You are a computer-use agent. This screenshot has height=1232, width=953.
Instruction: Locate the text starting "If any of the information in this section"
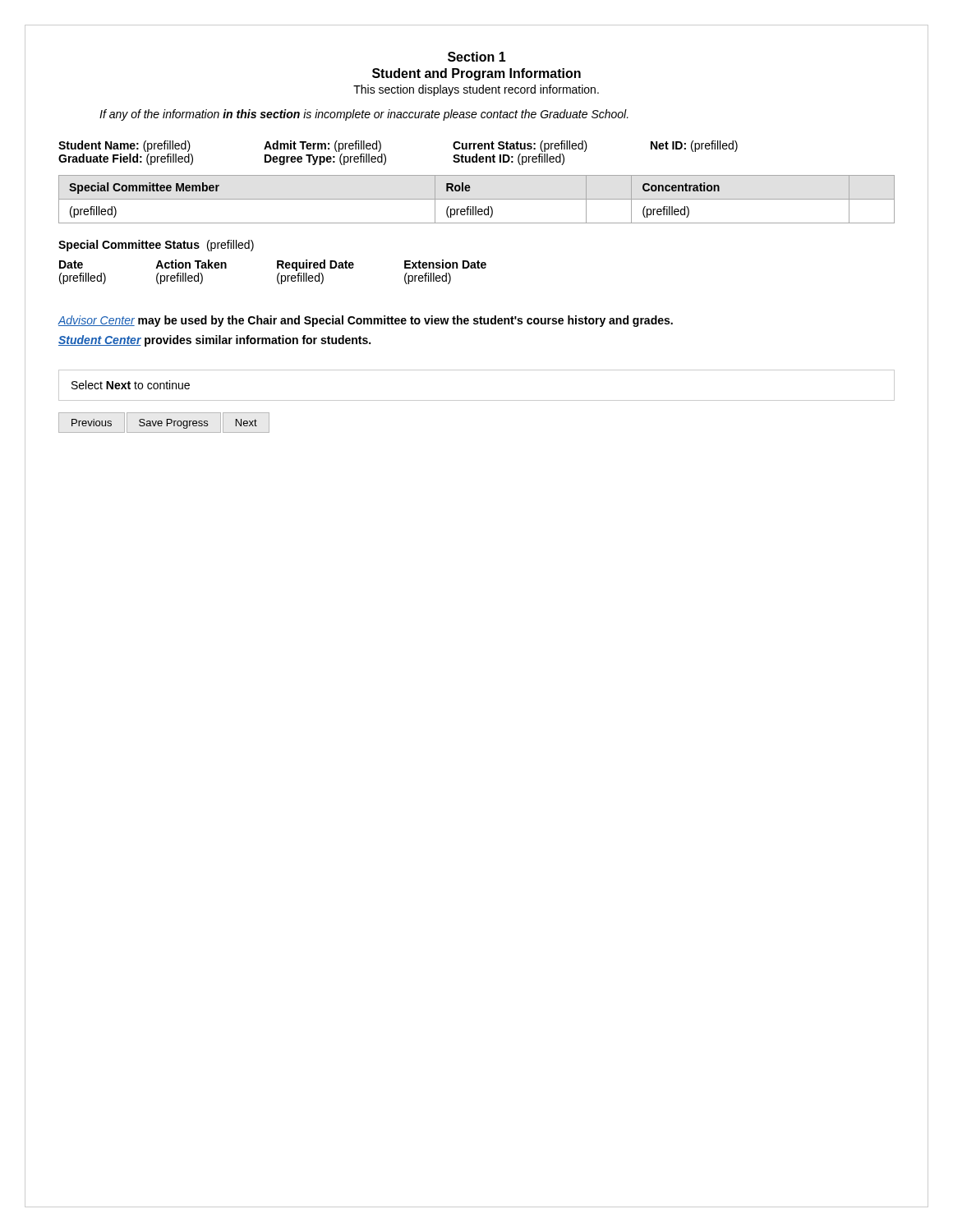point(364,114)
